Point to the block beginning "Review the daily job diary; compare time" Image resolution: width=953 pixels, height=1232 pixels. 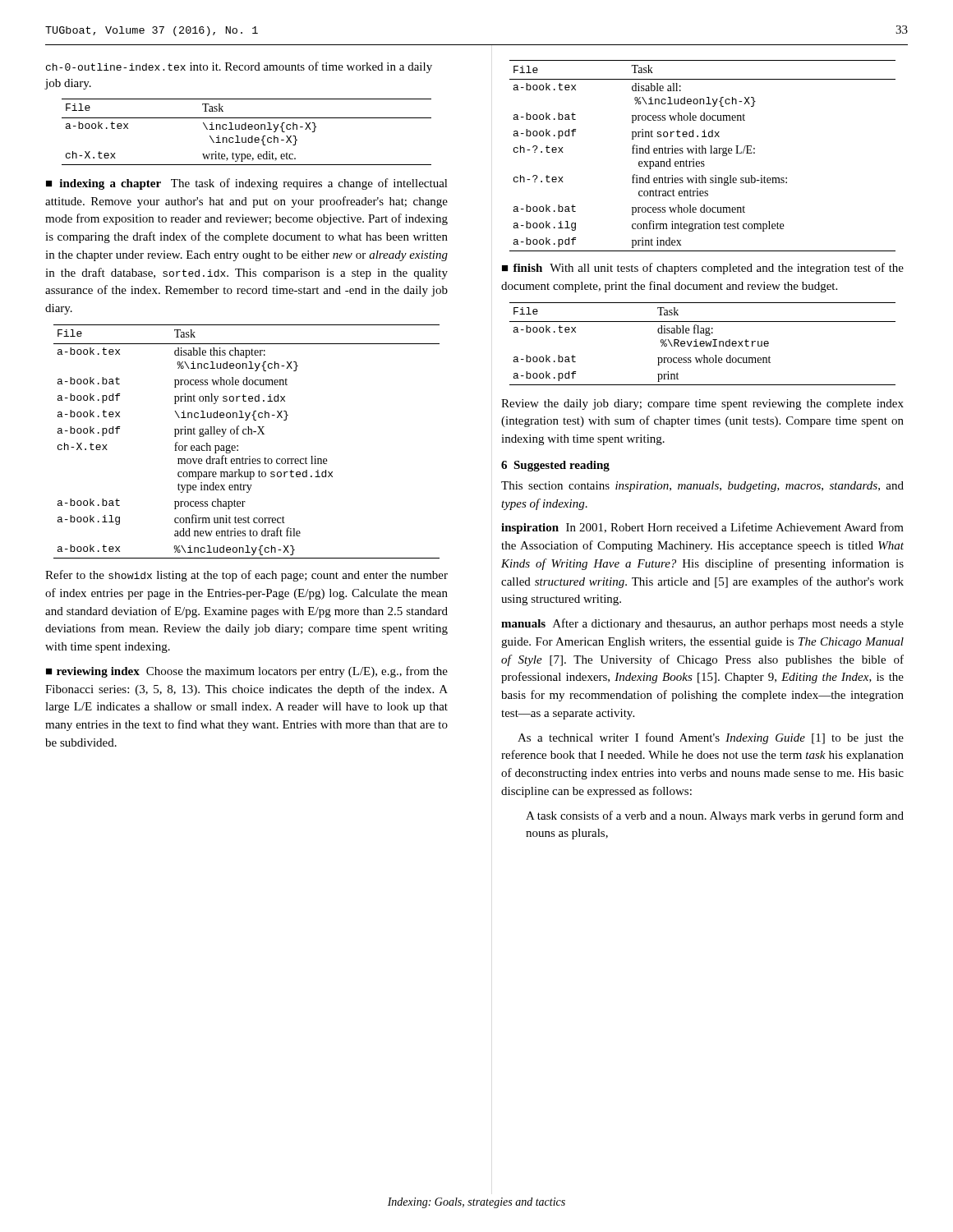coord(702,421)
